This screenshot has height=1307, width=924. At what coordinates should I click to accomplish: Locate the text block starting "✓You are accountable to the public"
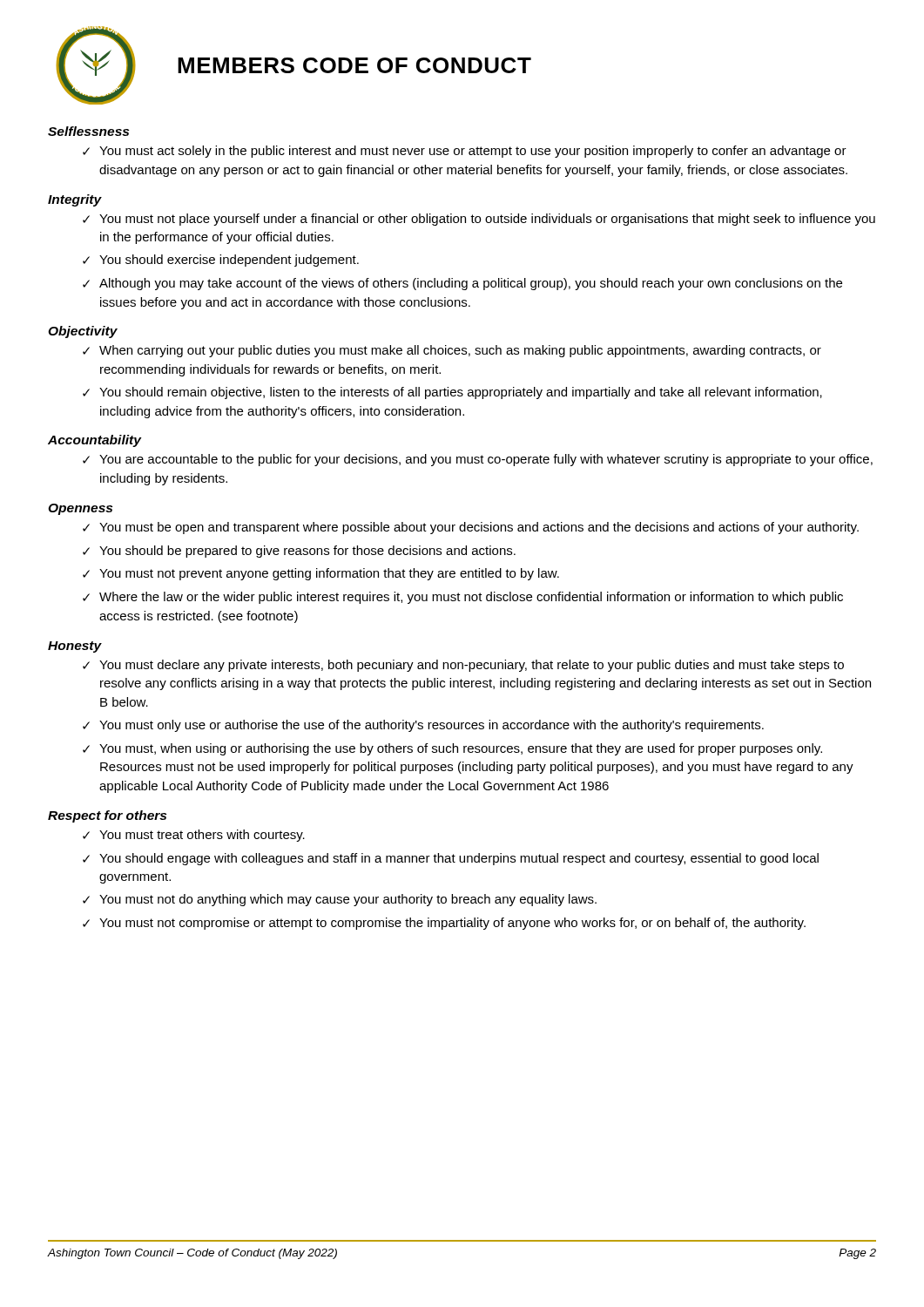[x=479, y=469]
